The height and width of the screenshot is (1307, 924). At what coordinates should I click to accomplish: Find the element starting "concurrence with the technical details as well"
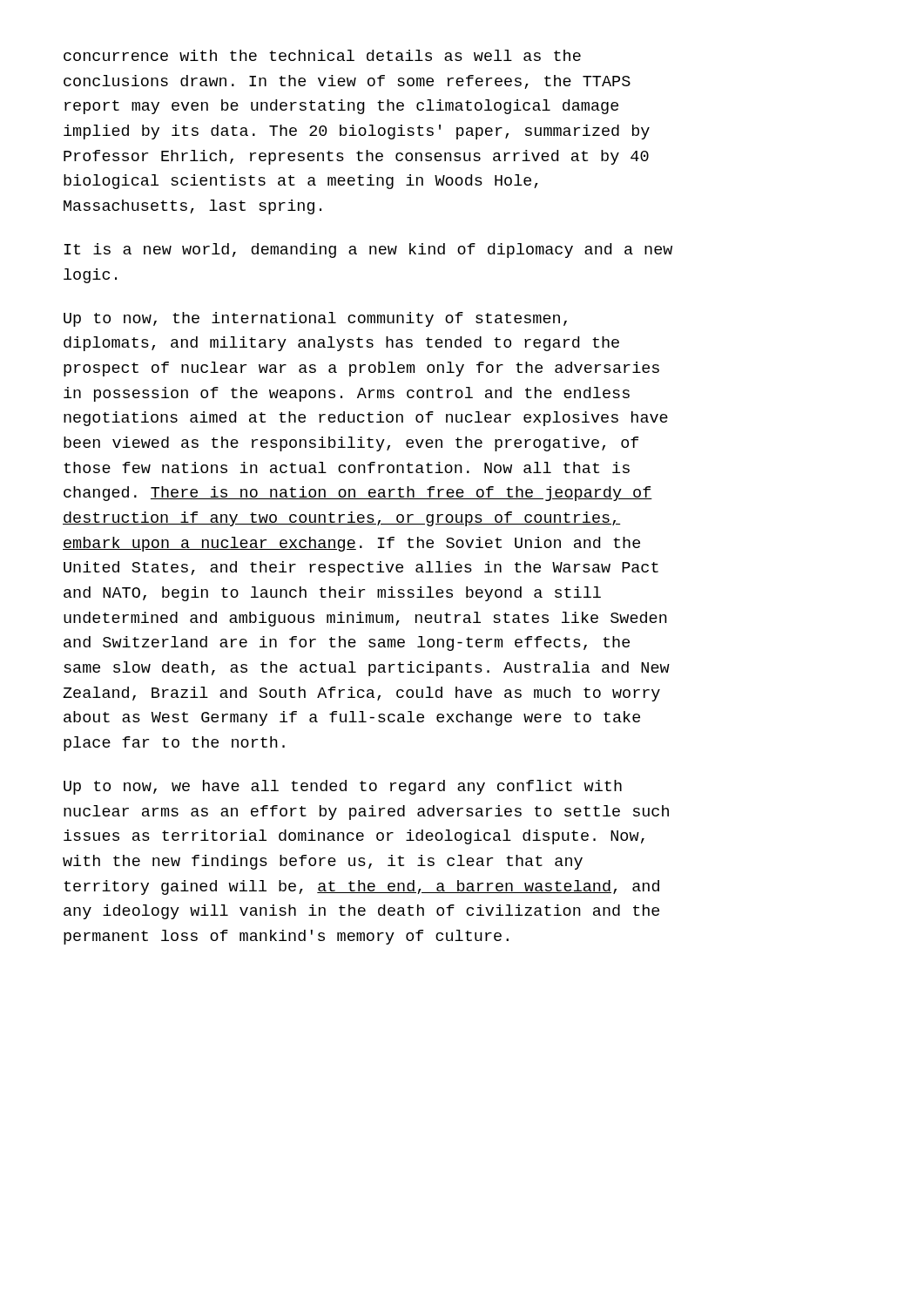356,132
